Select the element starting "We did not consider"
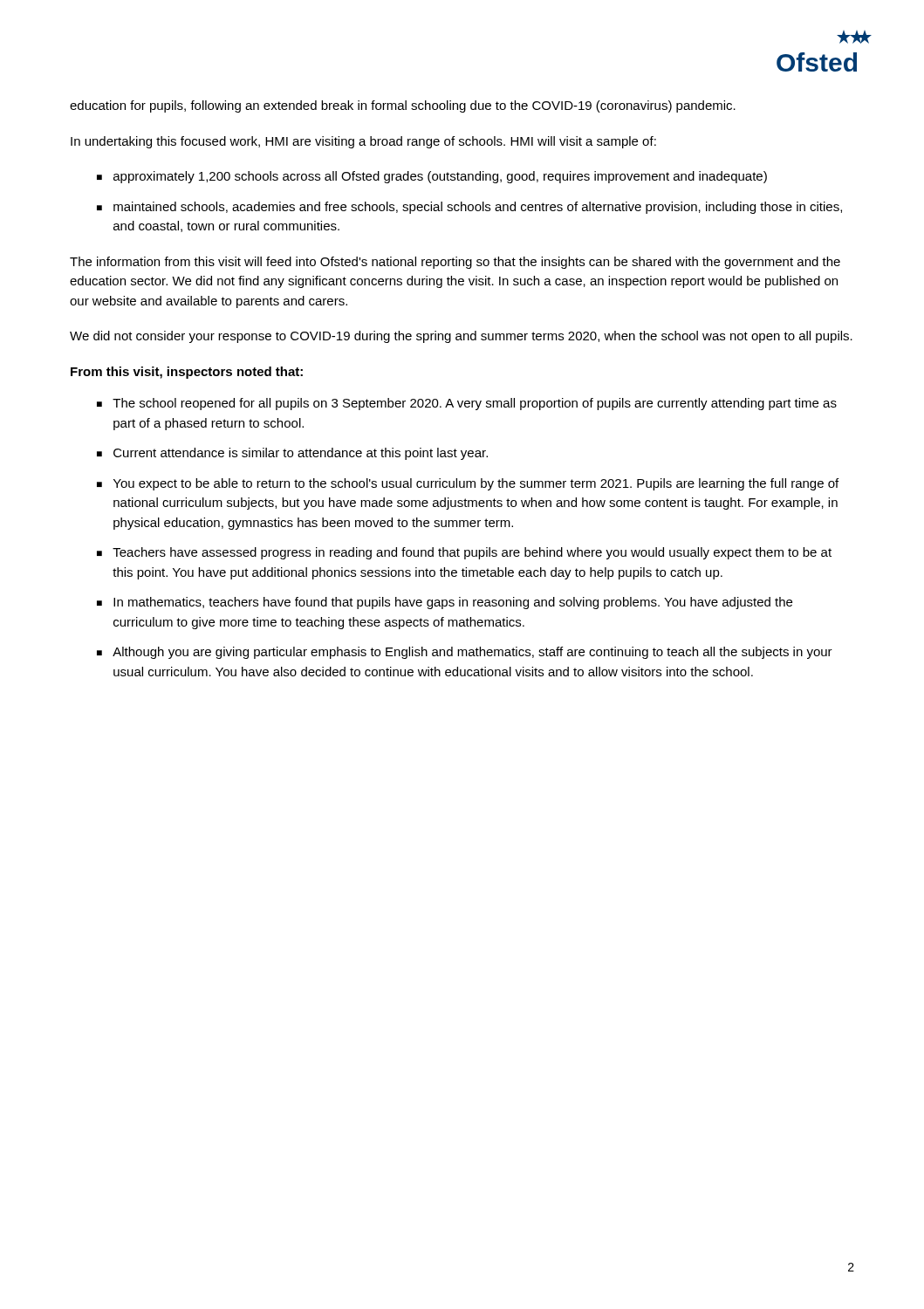 click(462, 336)
